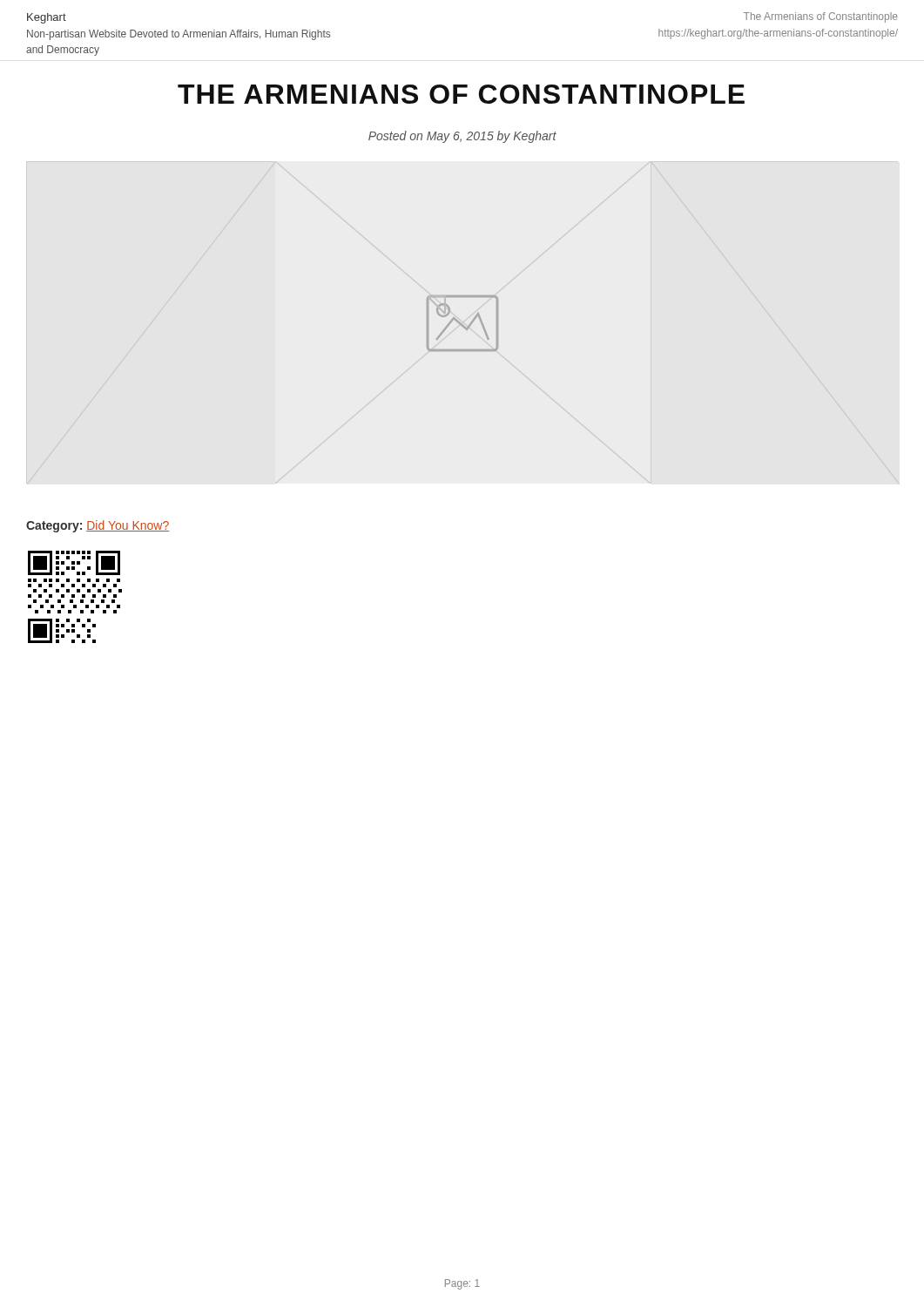The image size is (924, 1307).
Task: Select the passage starting "THE ARMENIANS OF CONSTANTINOPLE"
Action: tap(462, 95)
